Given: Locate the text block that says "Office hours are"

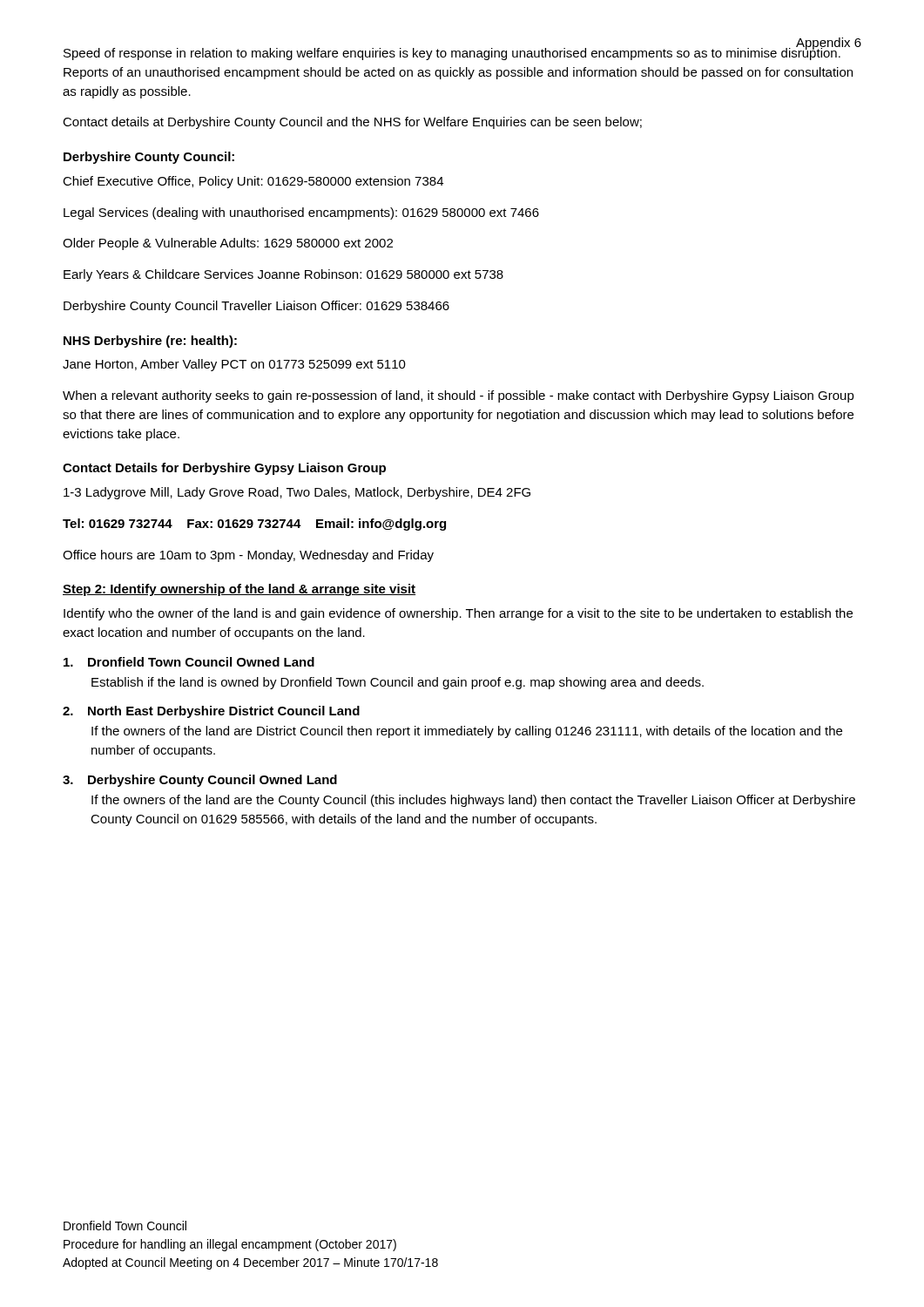Looking at the screenshot, I should coord(248,554).
